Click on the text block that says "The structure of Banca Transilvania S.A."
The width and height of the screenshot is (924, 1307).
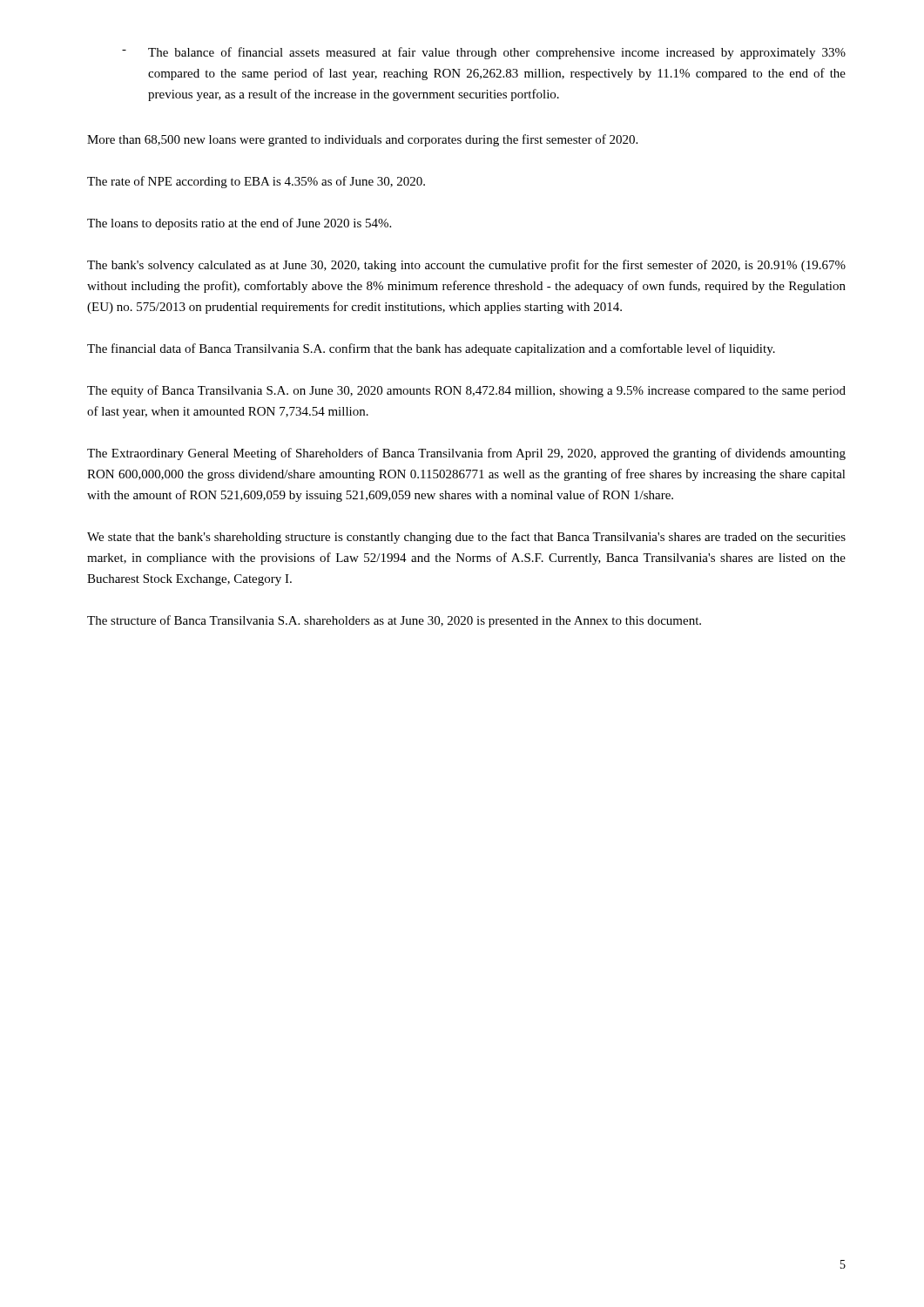395,620
